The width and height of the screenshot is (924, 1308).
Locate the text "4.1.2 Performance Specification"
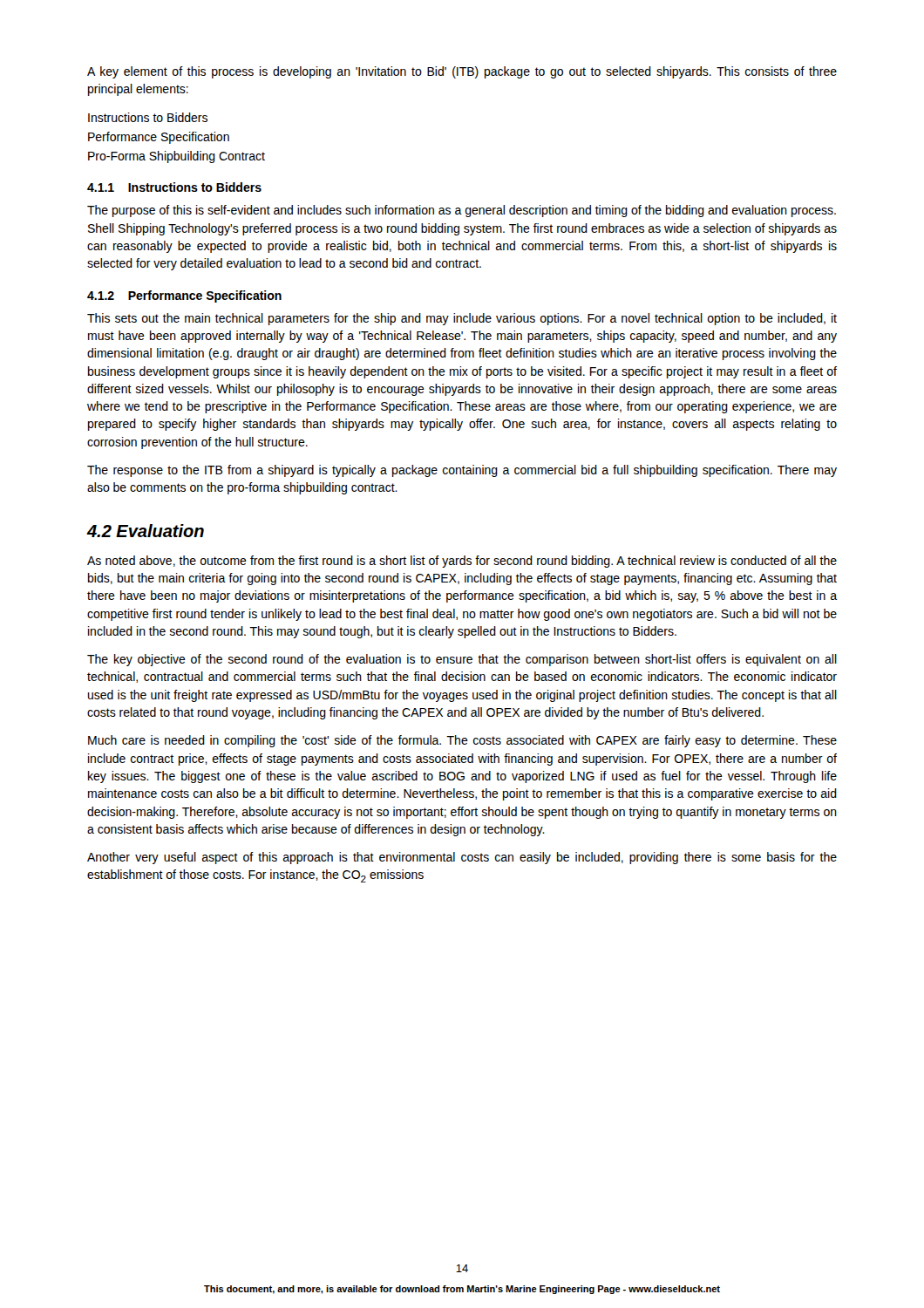(184, 295)
